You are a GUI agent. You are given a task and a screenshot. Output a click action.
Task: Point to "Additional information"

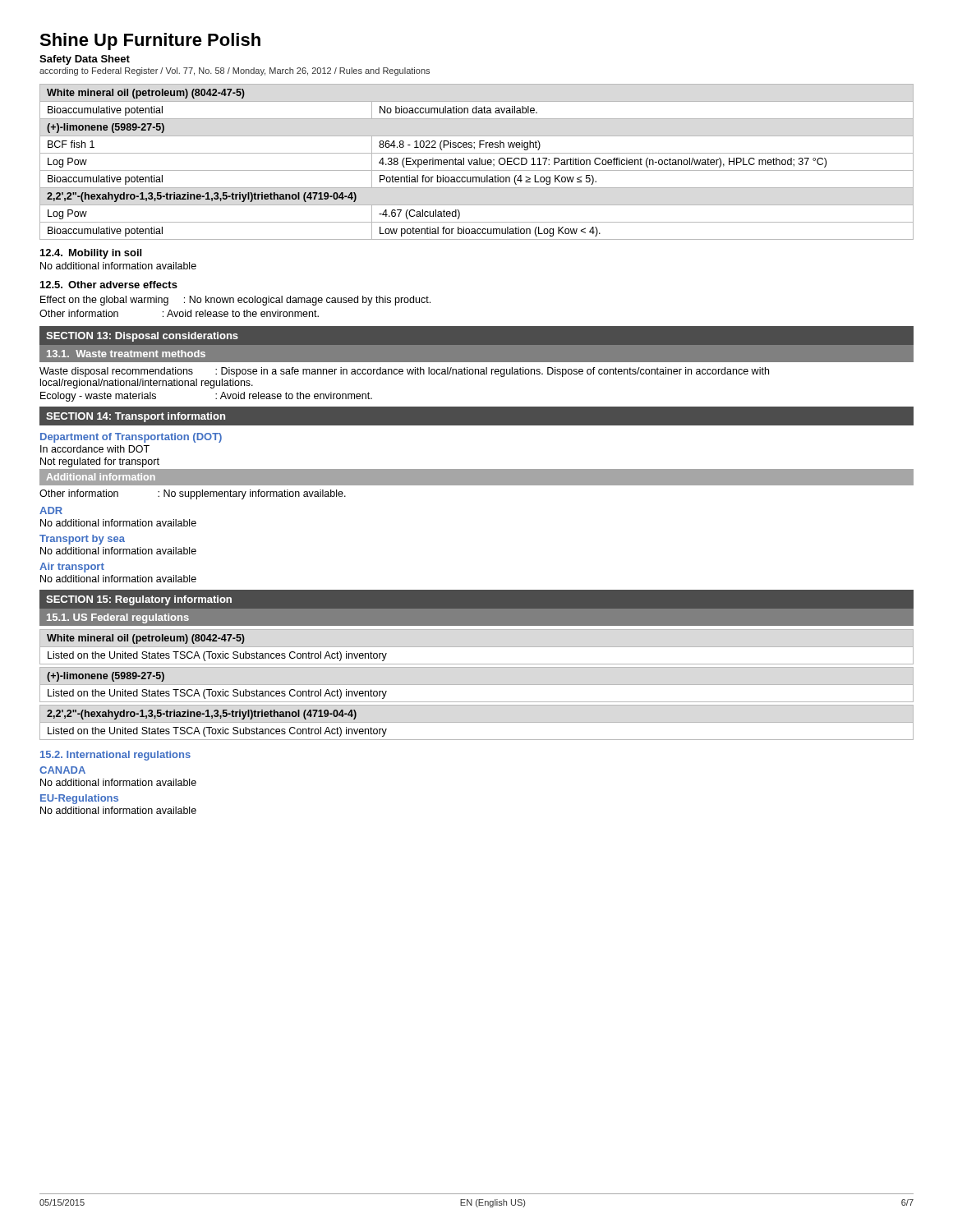101,477
